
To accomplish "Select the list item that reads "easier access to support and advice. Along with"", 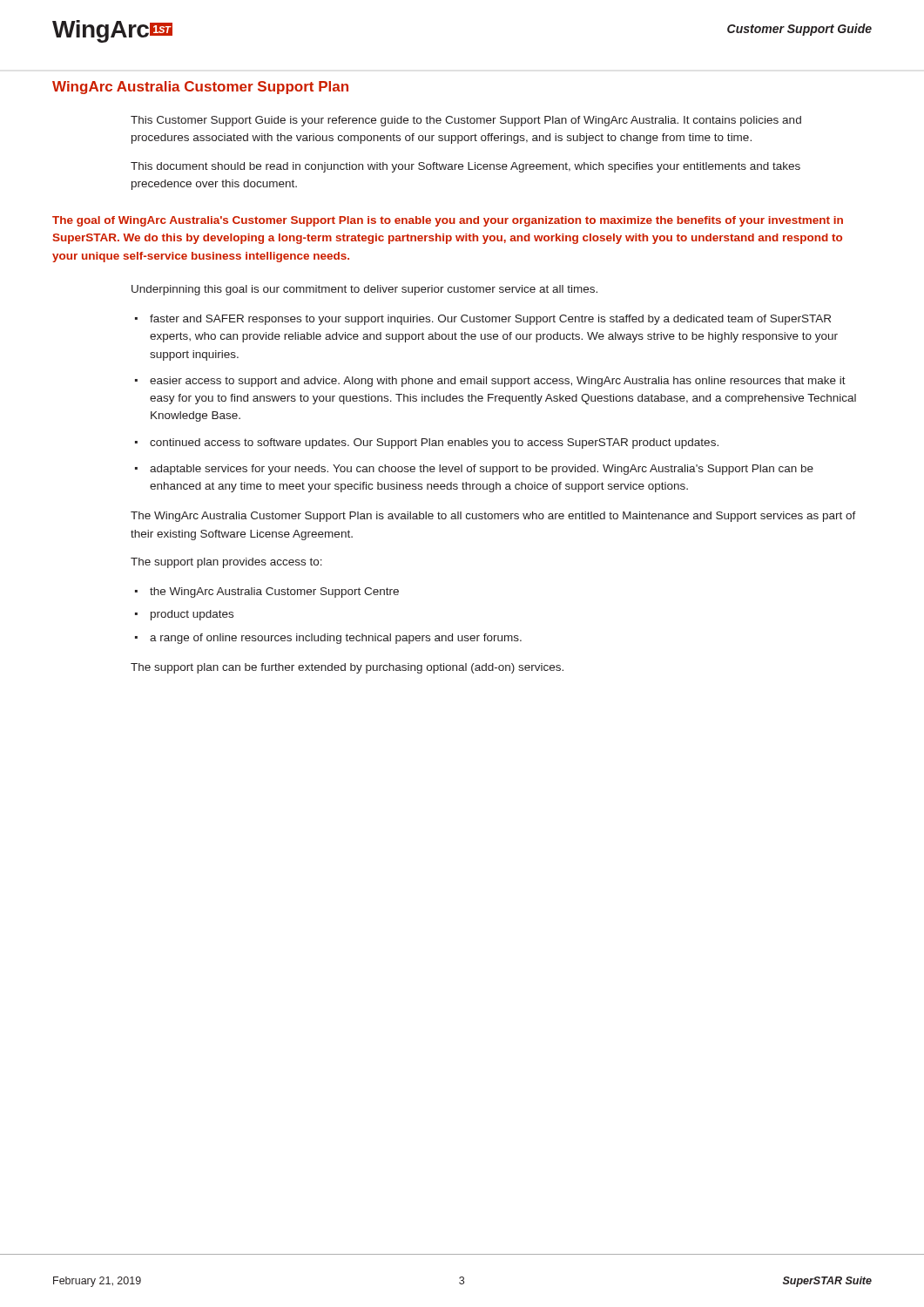I will coord(503,398).
